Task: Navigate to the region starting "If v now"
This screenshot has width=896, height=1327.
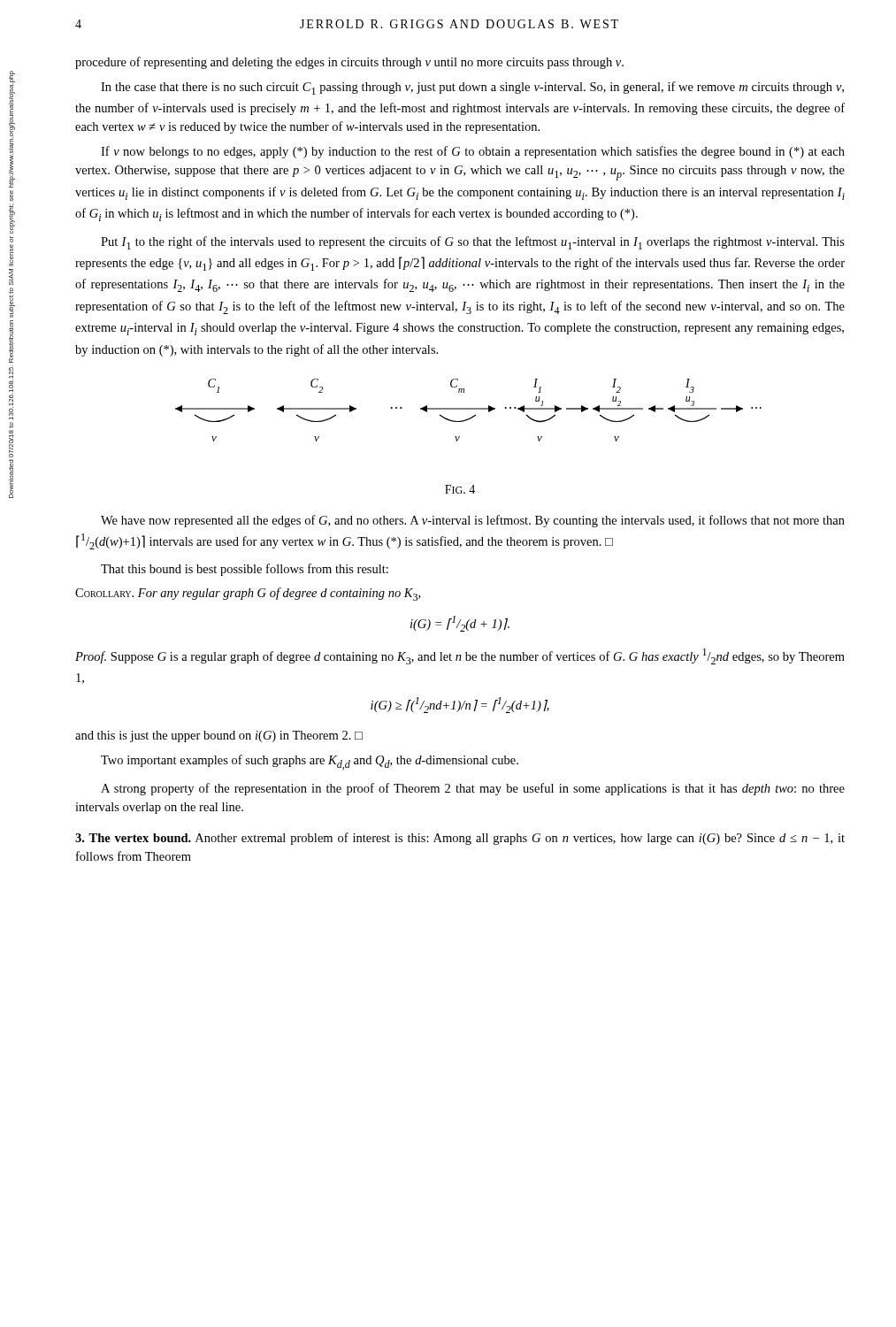Action: tap(460, 184)
